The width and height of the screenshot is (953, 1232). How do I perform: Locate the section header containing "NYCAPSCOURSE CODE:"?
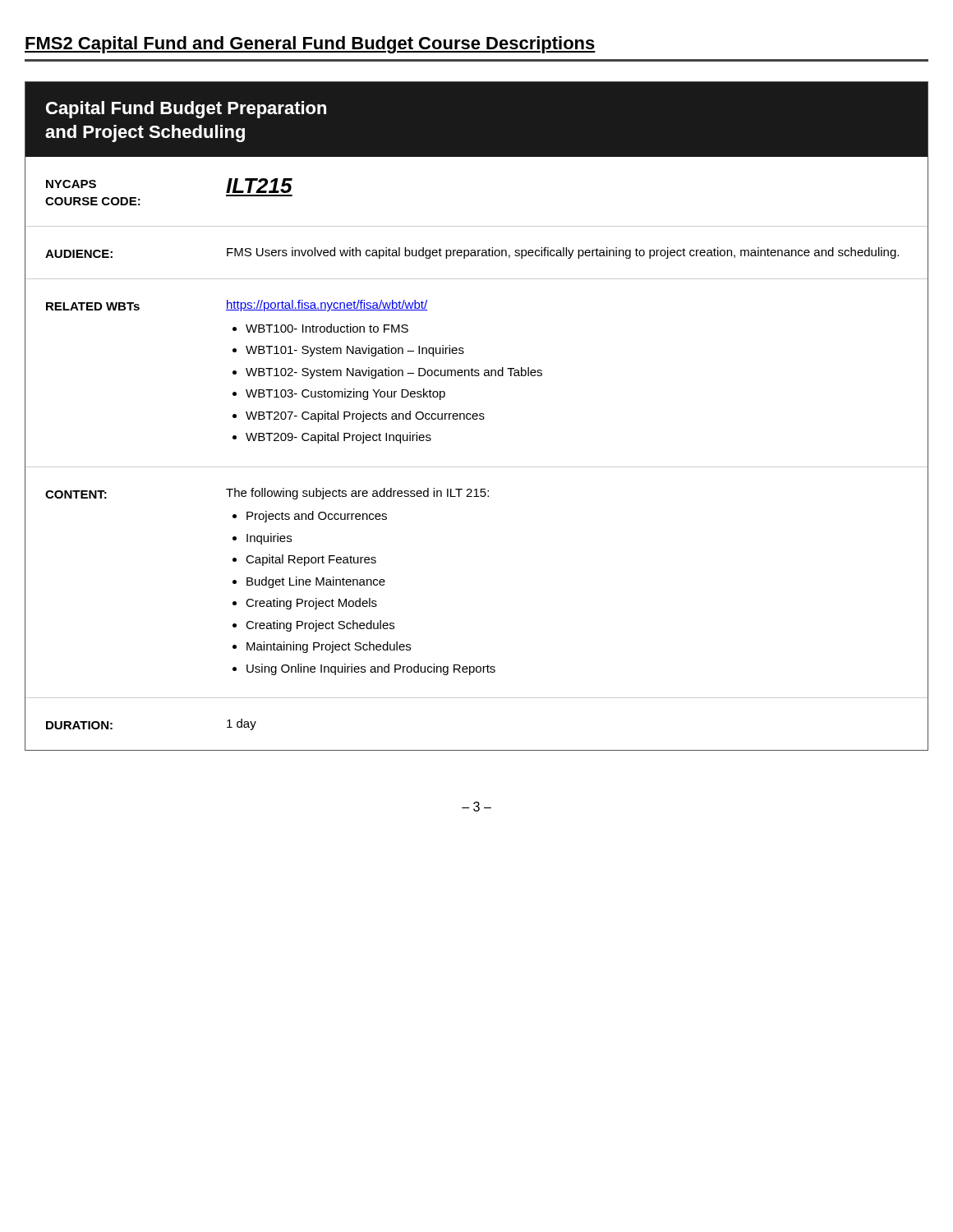tap(93, 192)
